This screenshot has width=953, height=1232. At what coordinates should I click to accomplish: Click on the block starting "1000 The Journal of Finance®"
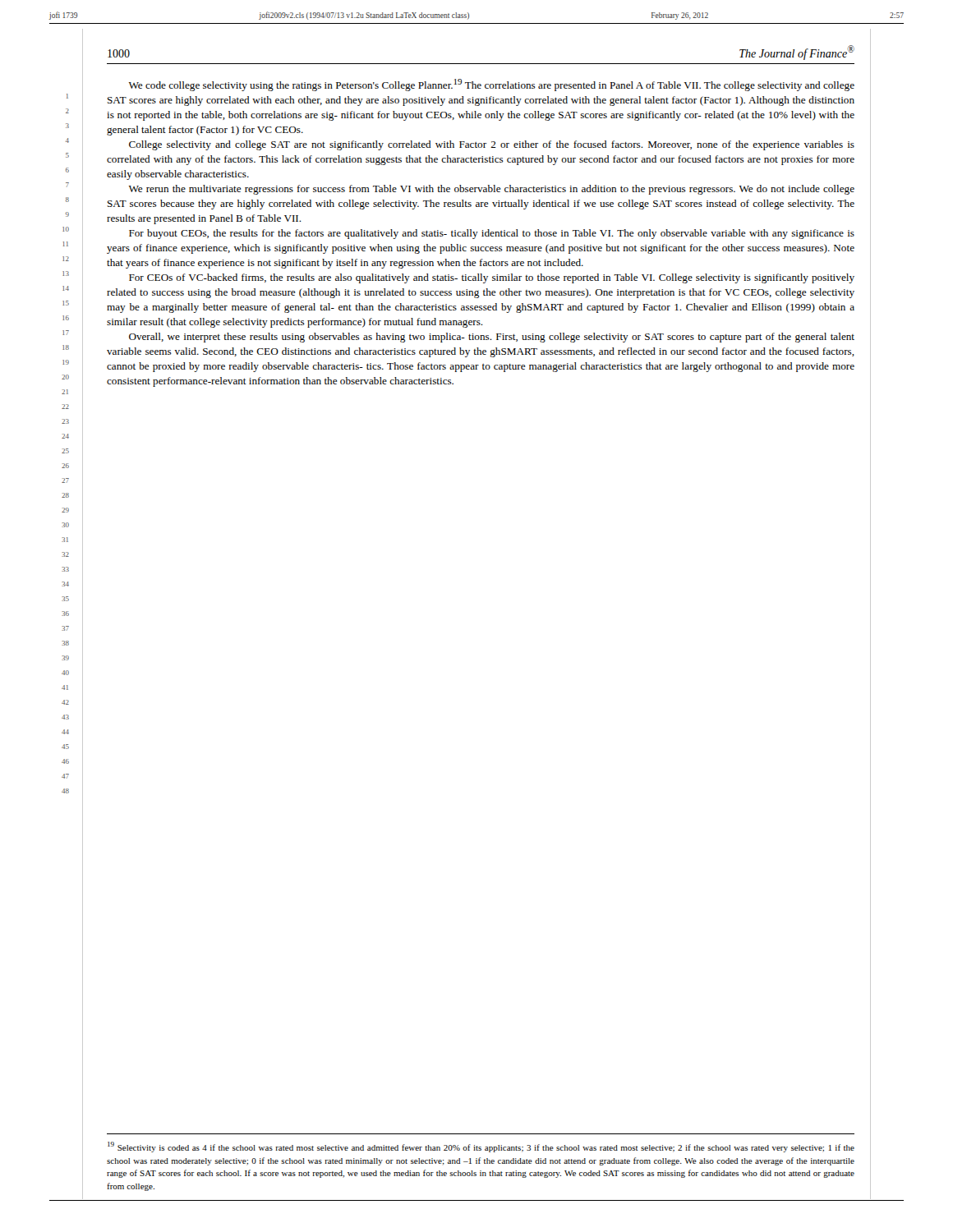point(481,52)
